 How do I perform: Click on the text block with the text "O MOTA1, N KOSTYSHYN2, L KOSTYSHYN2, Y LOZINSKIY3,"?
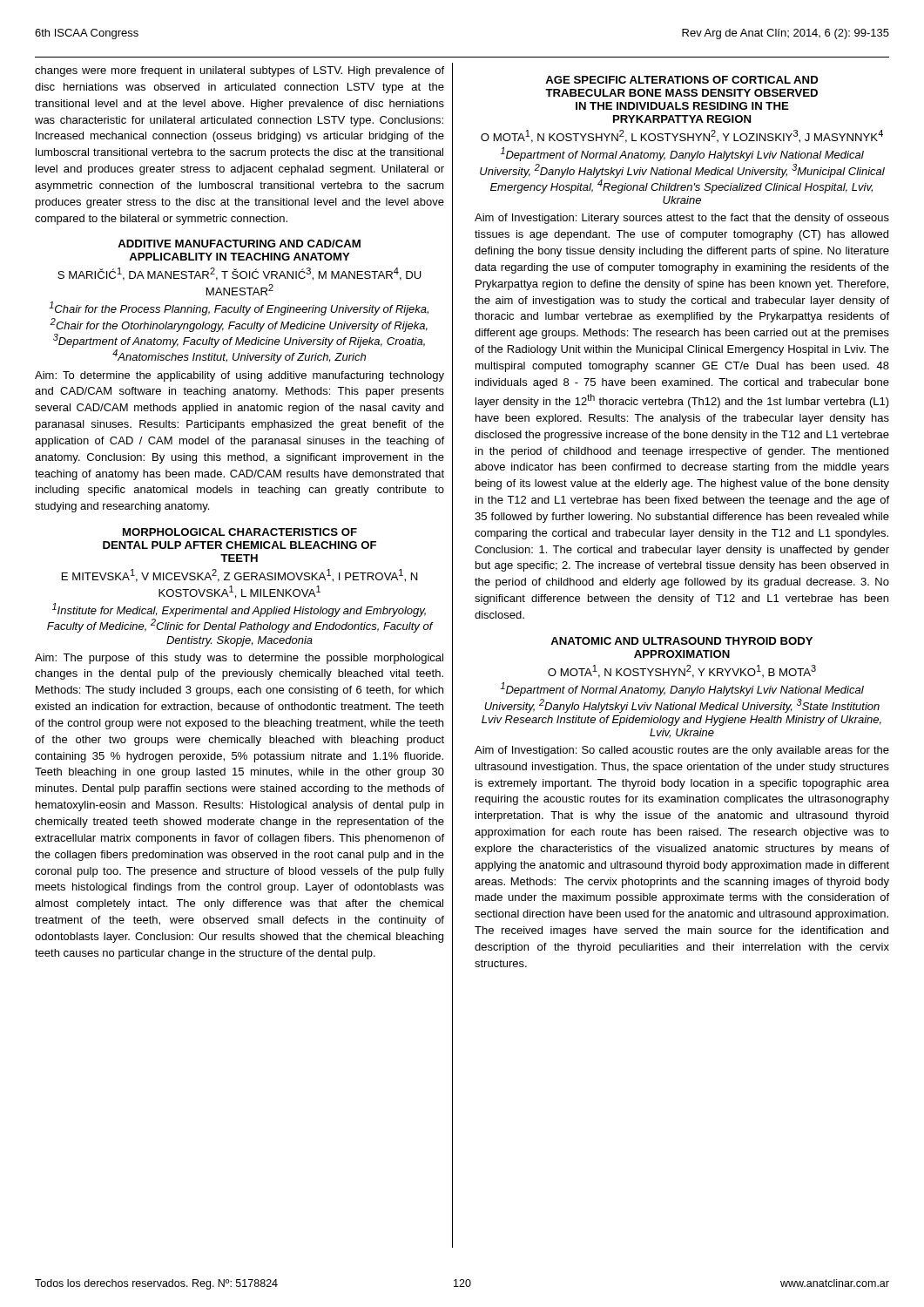coord(682,136)
